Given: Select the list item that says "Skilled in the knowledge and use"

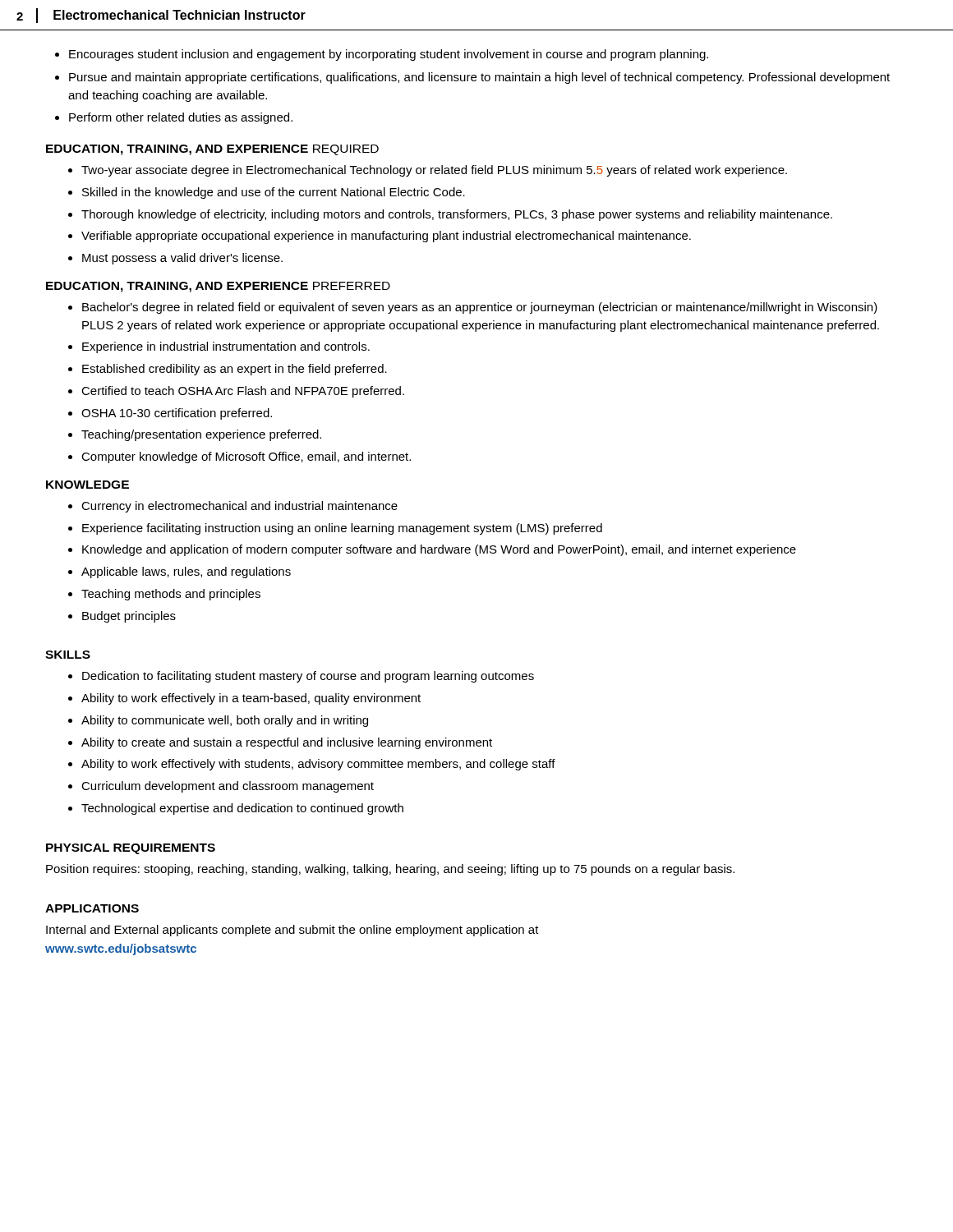Looking at the screenshot, I should 273,192.
